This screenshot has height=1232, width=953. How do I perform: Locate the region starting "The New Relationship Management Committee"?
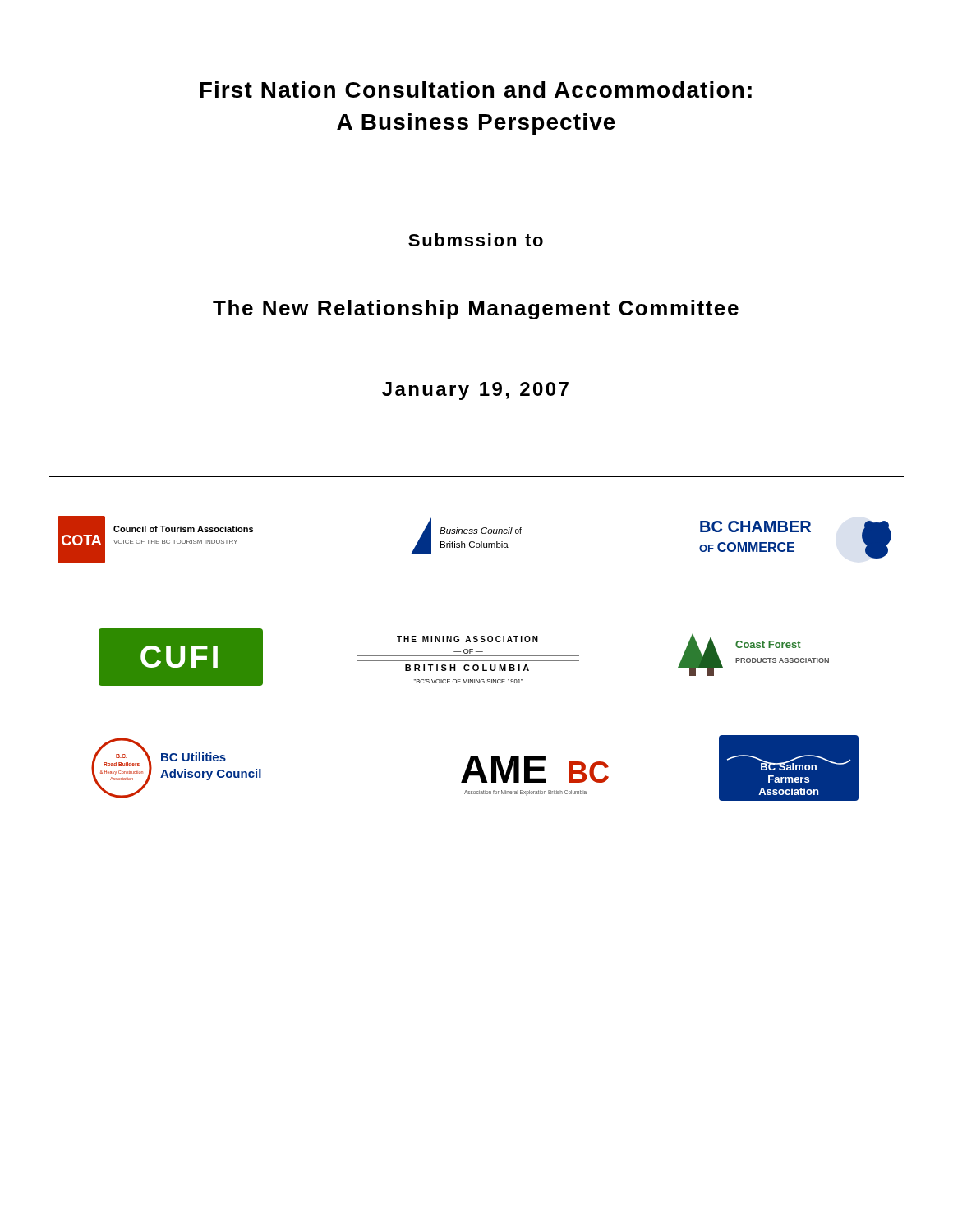[476, 308]
